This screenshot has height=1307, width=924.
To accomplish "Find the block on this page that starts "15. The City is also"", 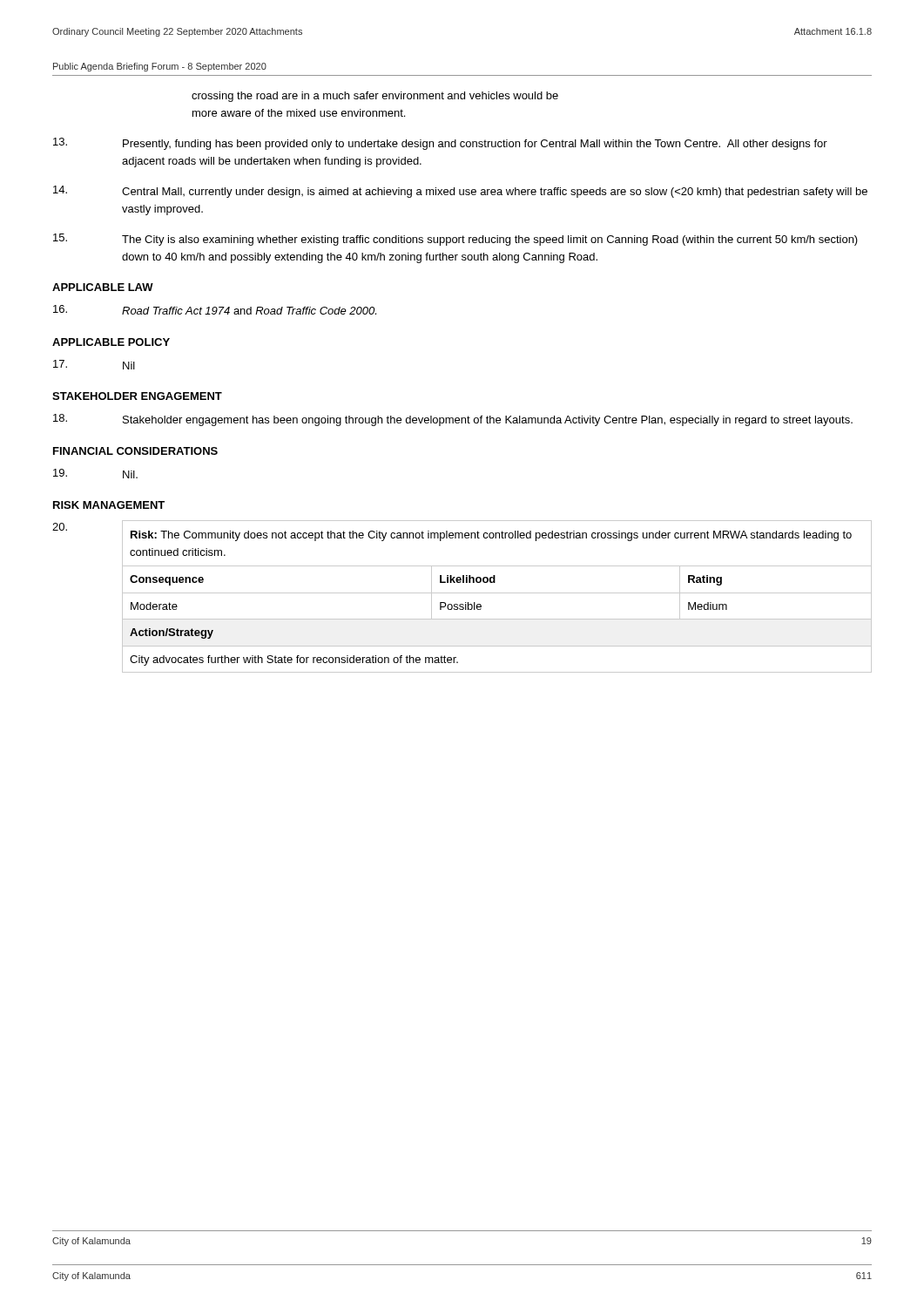I will point(462,248).
